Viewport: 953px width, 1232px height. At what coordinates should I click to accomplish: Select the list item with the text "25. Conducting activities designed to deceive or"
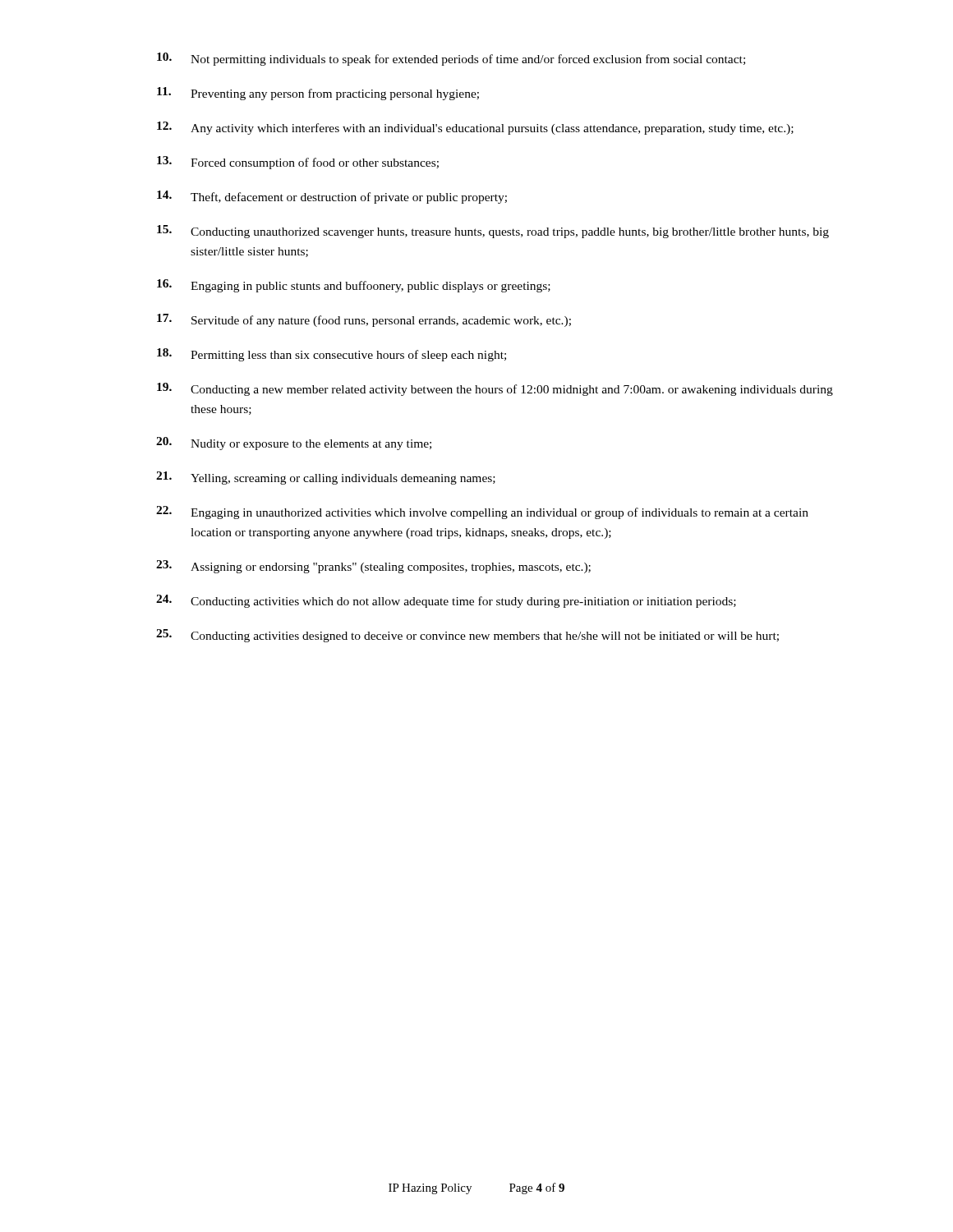point(497,636)
